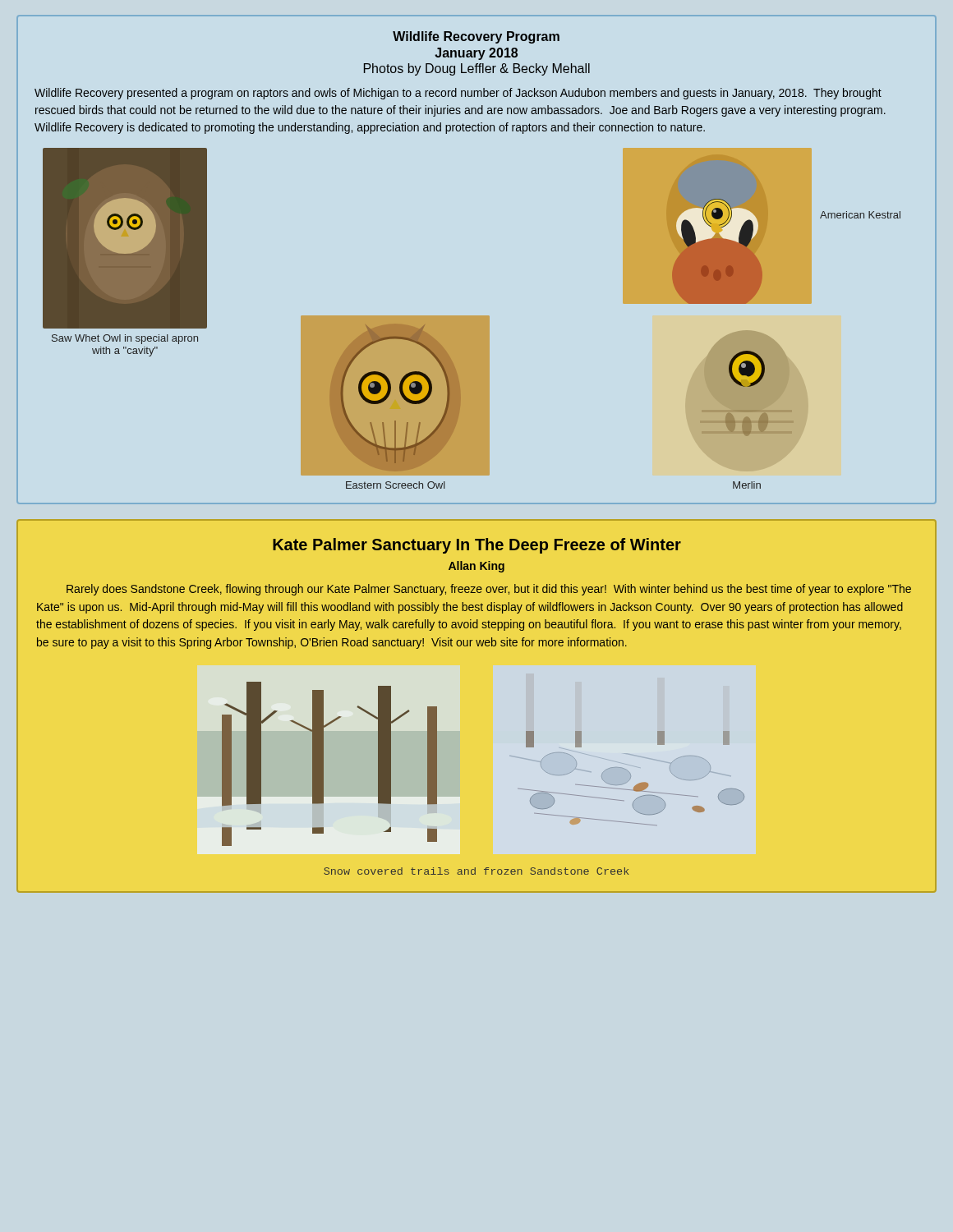Find the caption that reads "American Kestral"
The width and height of the screenshot is (953, 1232).
click(x=861, y=215)
